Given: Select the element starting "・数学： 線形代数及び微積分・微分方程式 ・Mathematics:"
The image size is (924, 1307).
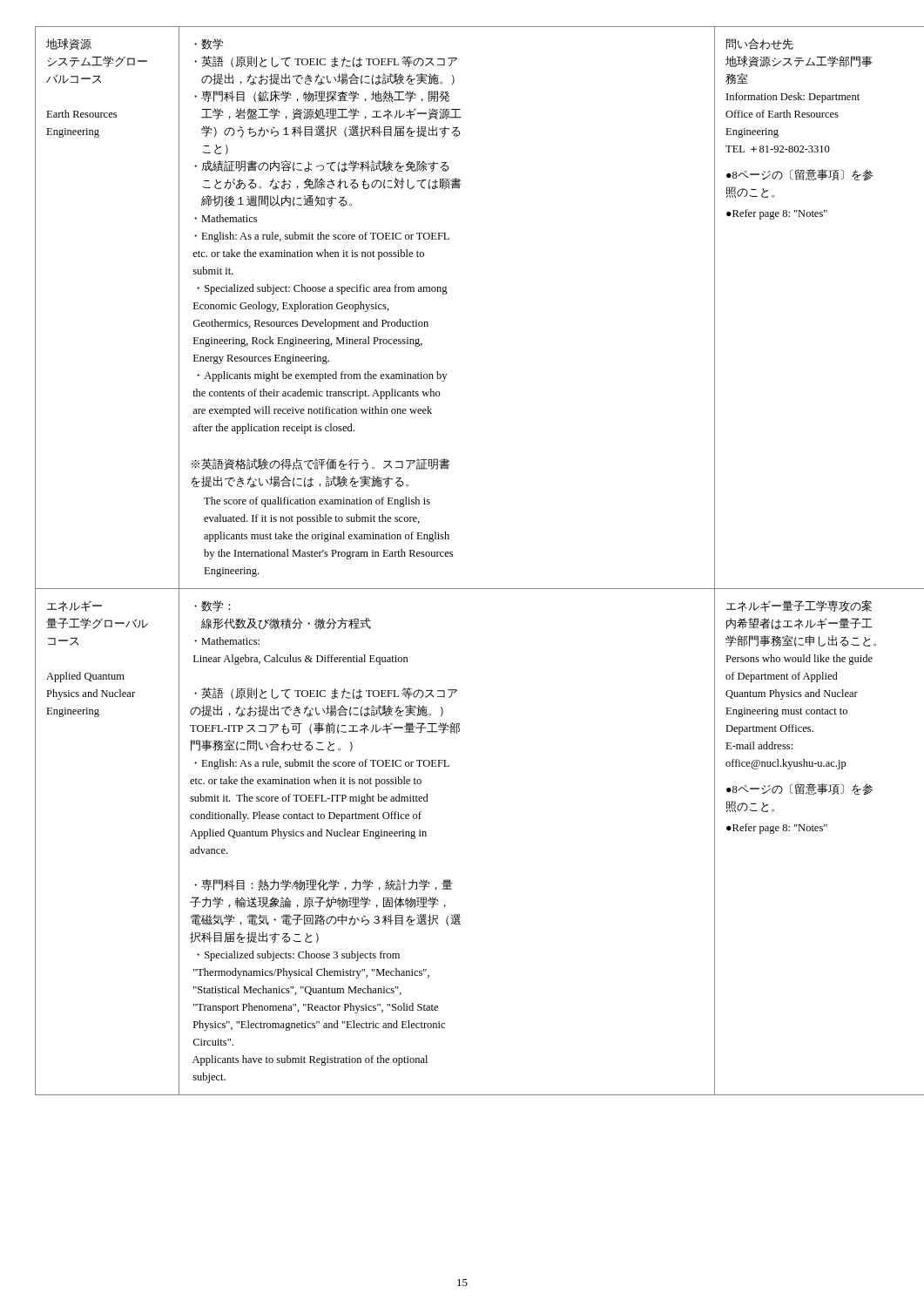Looking at the screenshot, I should click(326, 842).
